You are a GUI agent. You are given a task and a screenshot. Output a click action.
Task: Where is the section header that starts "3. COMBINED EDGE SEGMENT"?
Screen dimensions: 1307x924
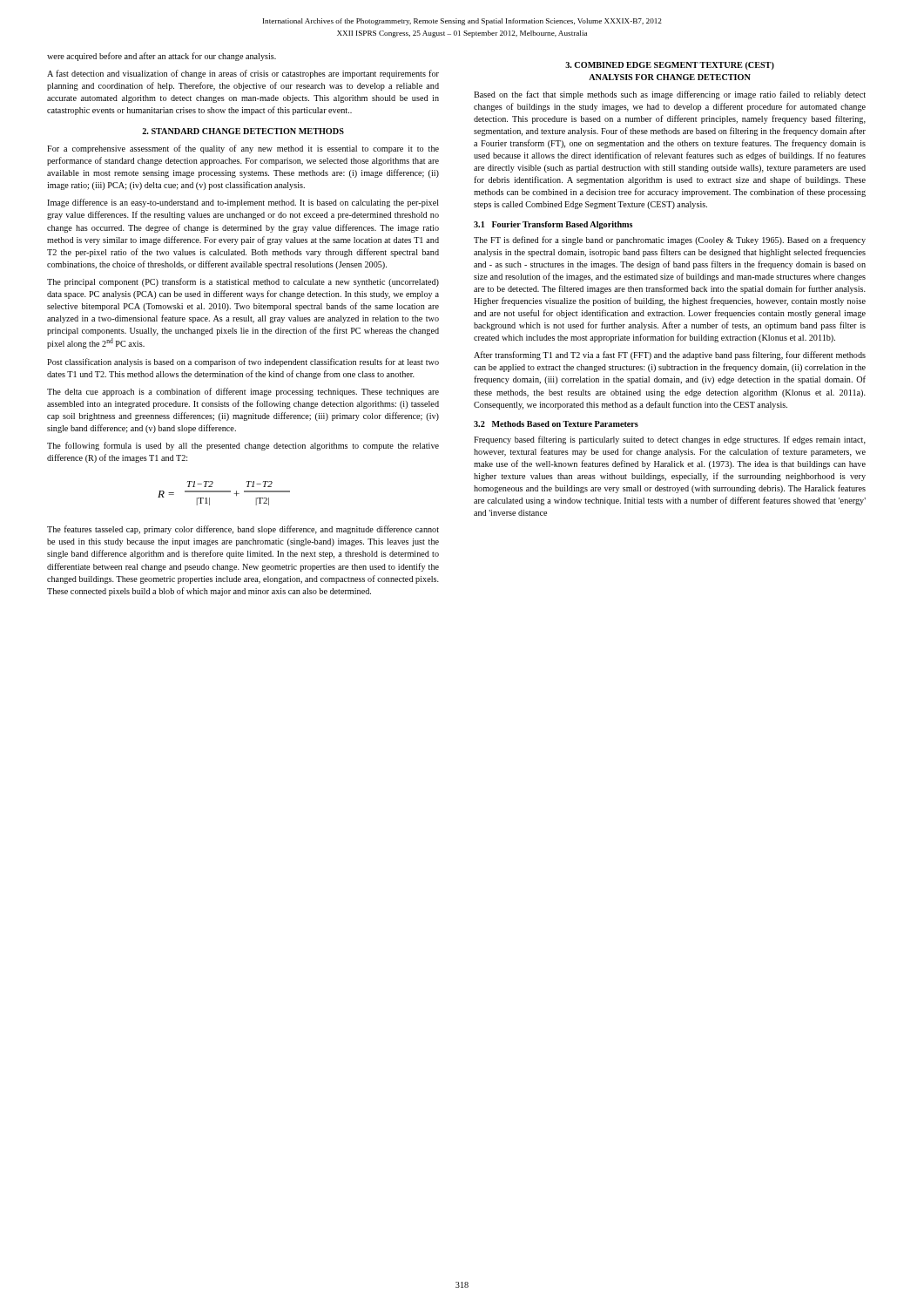click(x=670, y=71)
